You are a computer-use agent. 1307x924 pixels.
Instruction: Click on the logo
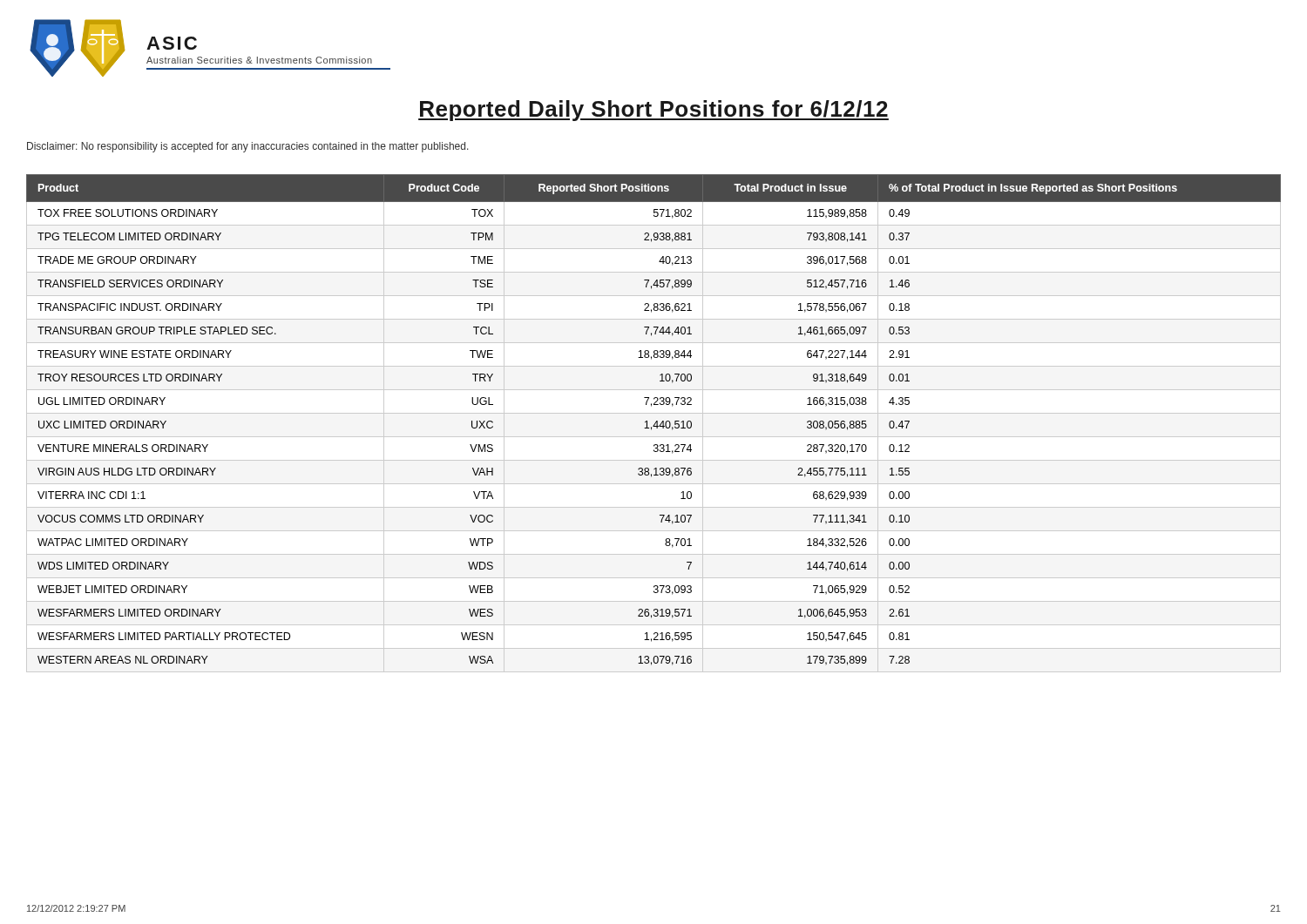(x=208, y=51)
